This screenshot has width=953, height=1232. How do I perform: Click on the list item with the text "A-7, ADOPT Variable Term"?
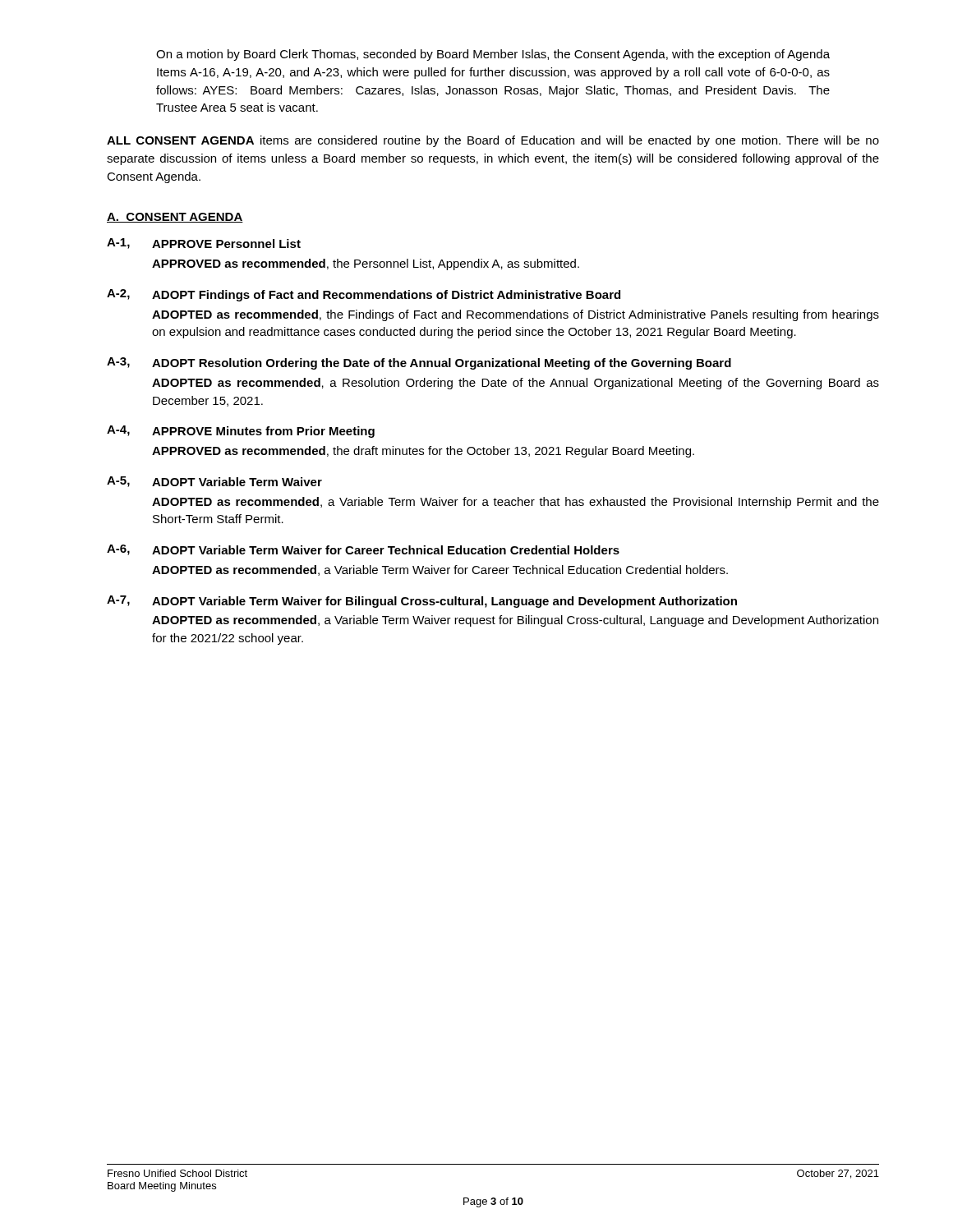[x=493, y=619]
